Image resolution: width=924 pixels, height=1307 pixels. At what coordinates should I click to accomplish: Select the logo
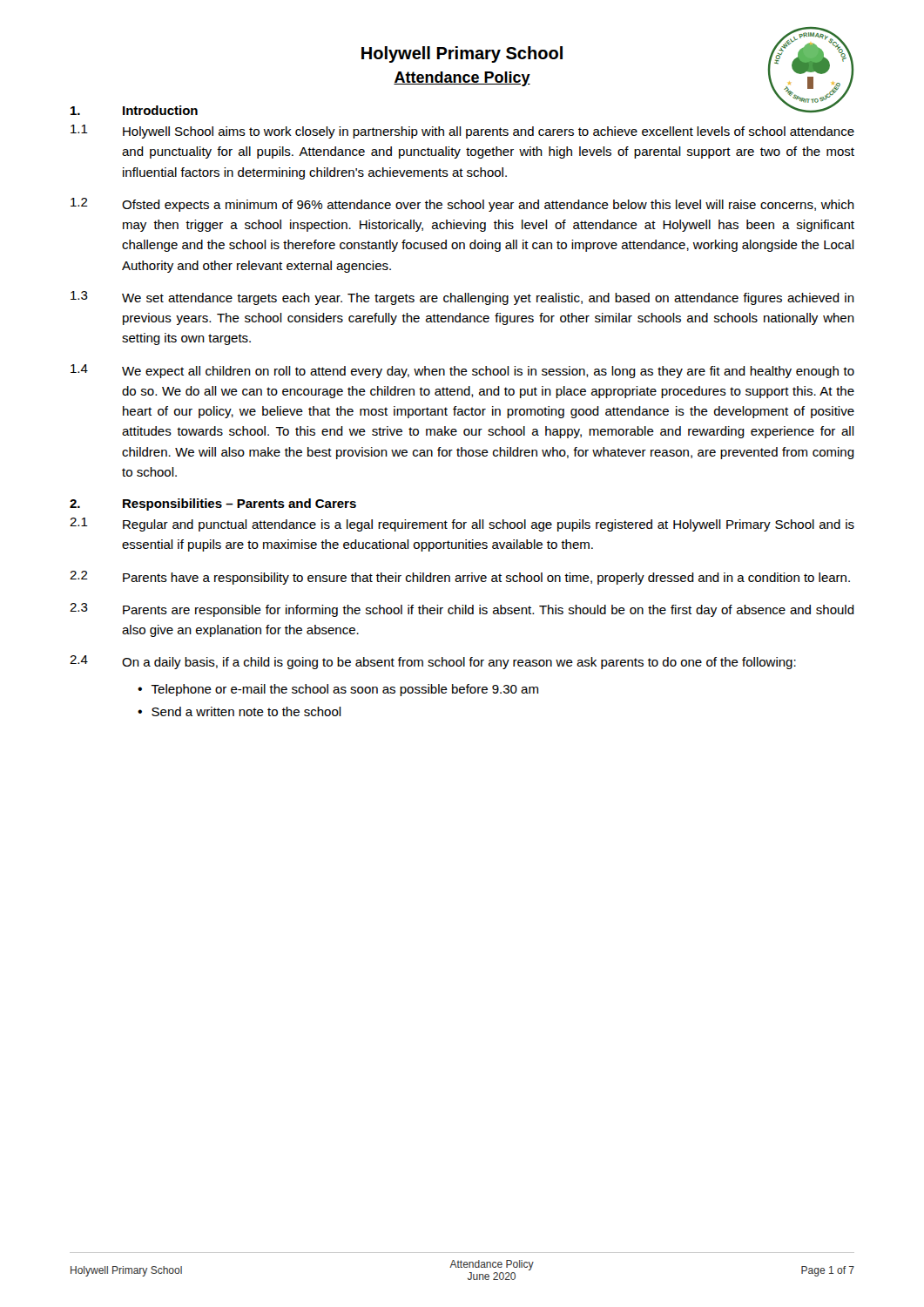point(811,70)
